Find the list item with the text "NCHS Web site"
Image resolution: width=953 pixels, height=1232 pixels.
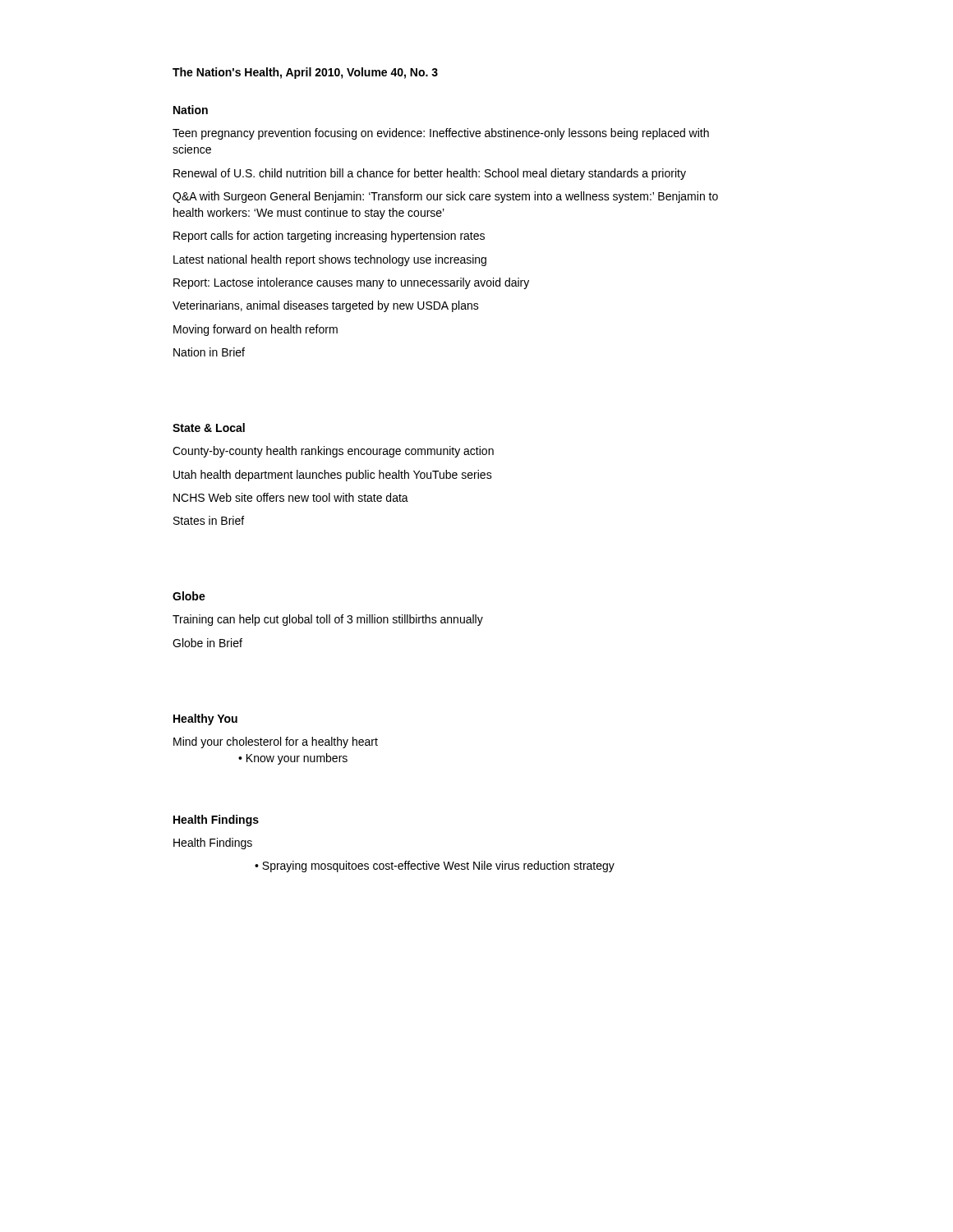point(290,498)
